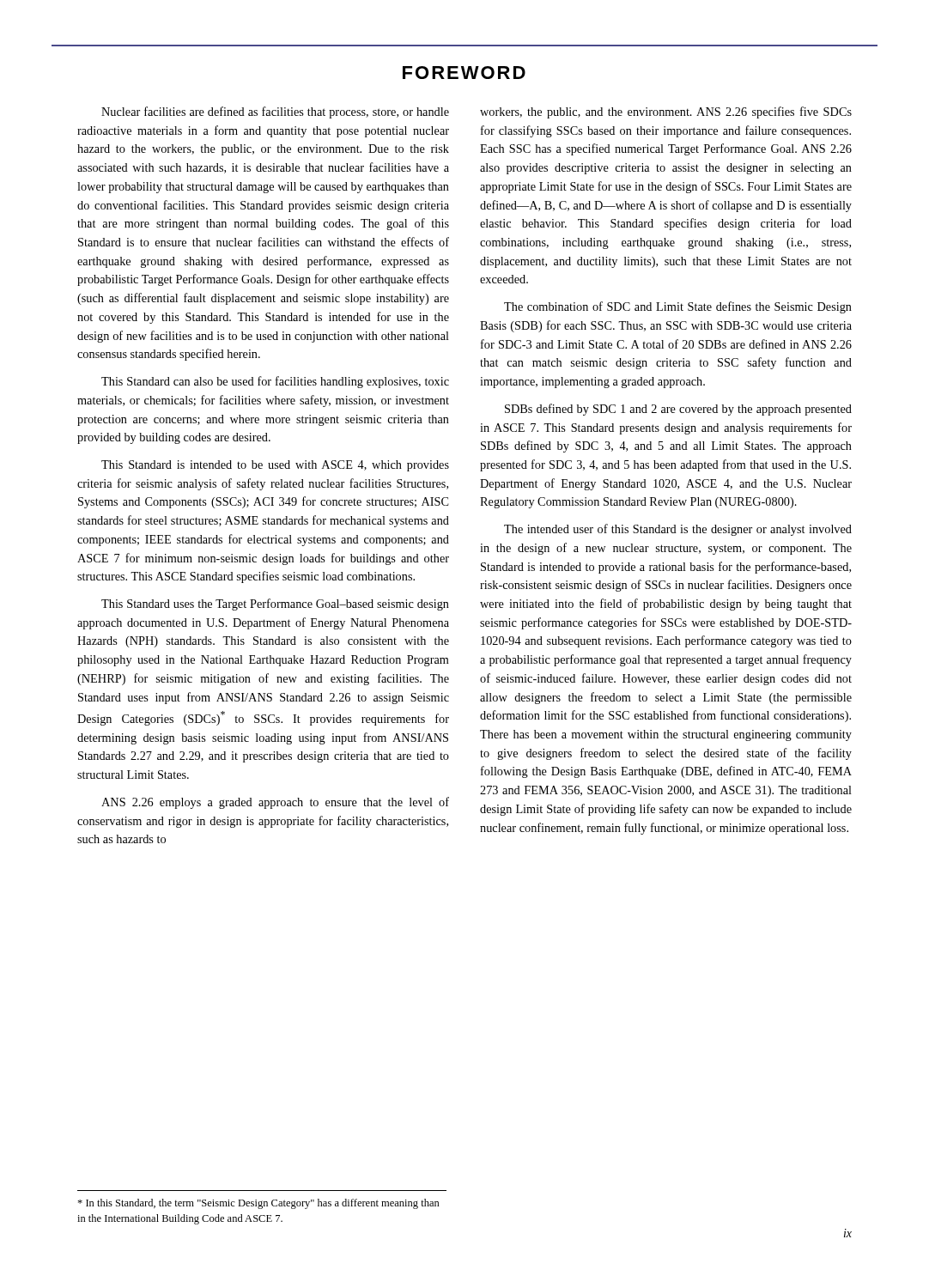The height and width of the screenshot is (1288, 929).
Task: Click the passage that begins "Nuclear facilities are defined"
Action: pyautogui.click(x=263, y=234)
